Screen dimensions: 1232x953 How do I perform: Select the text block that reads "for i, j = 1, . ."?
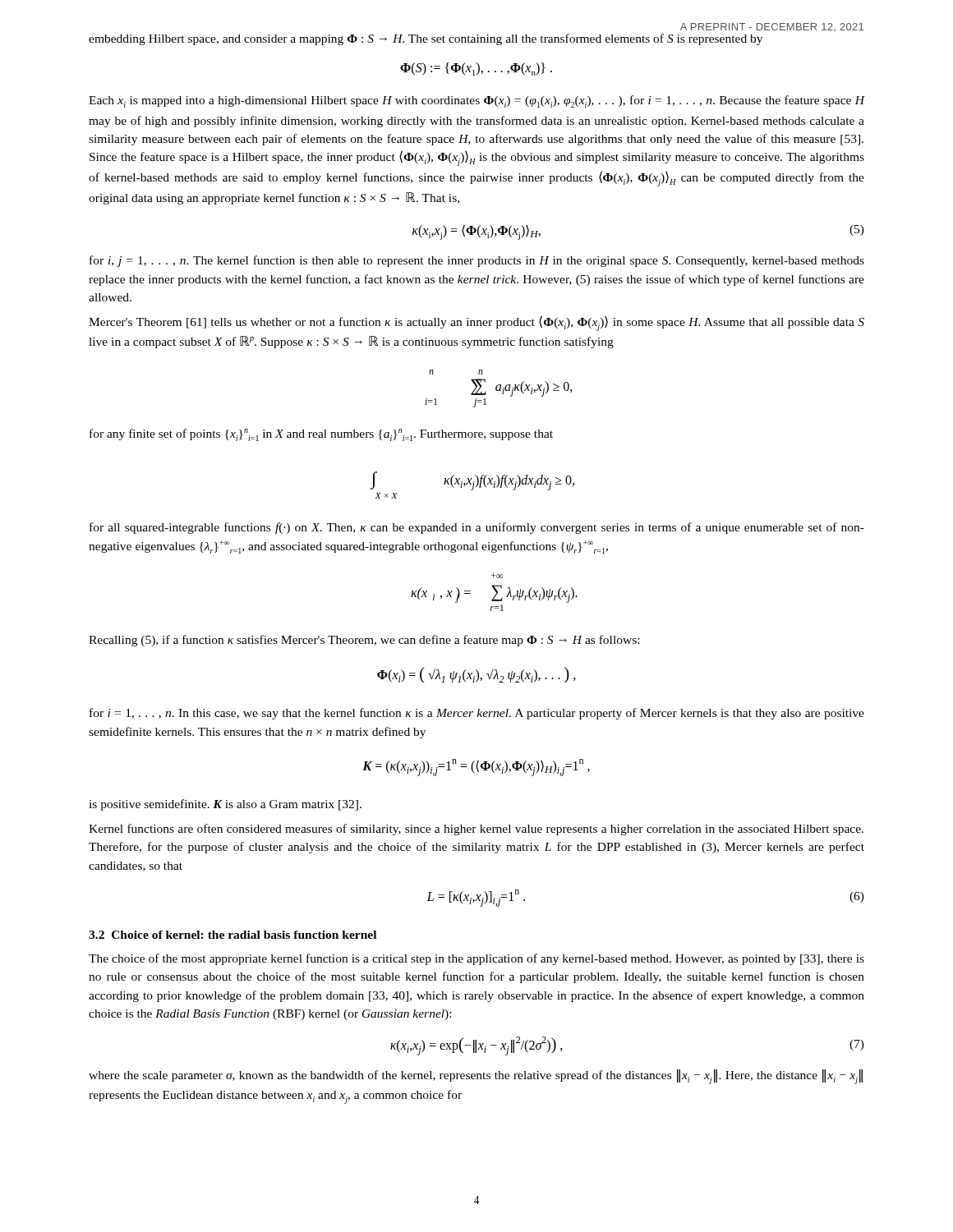[476, 279]
